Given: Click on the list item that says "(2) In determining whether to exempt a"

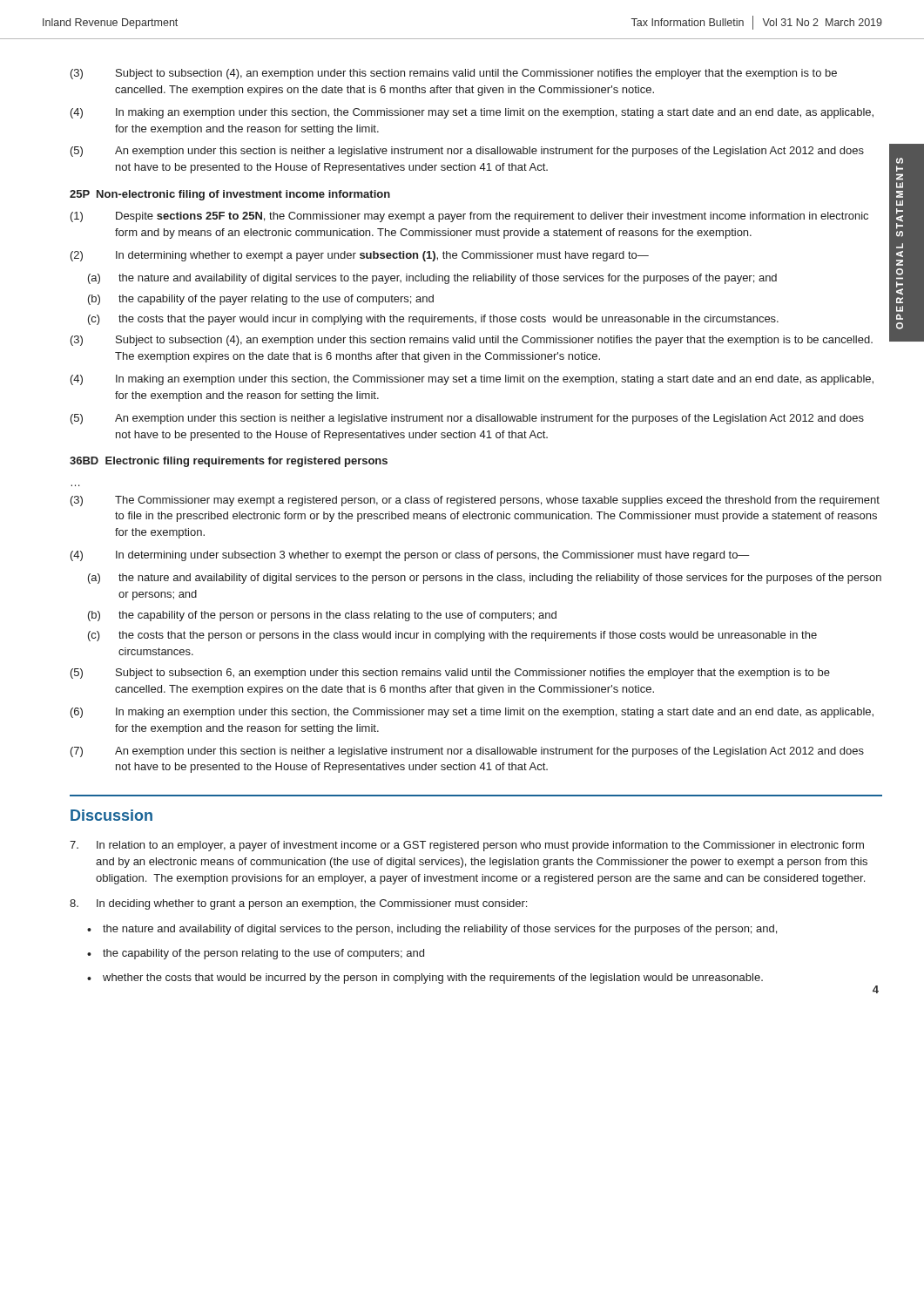Looking at the screenshot, I should 476,256.
